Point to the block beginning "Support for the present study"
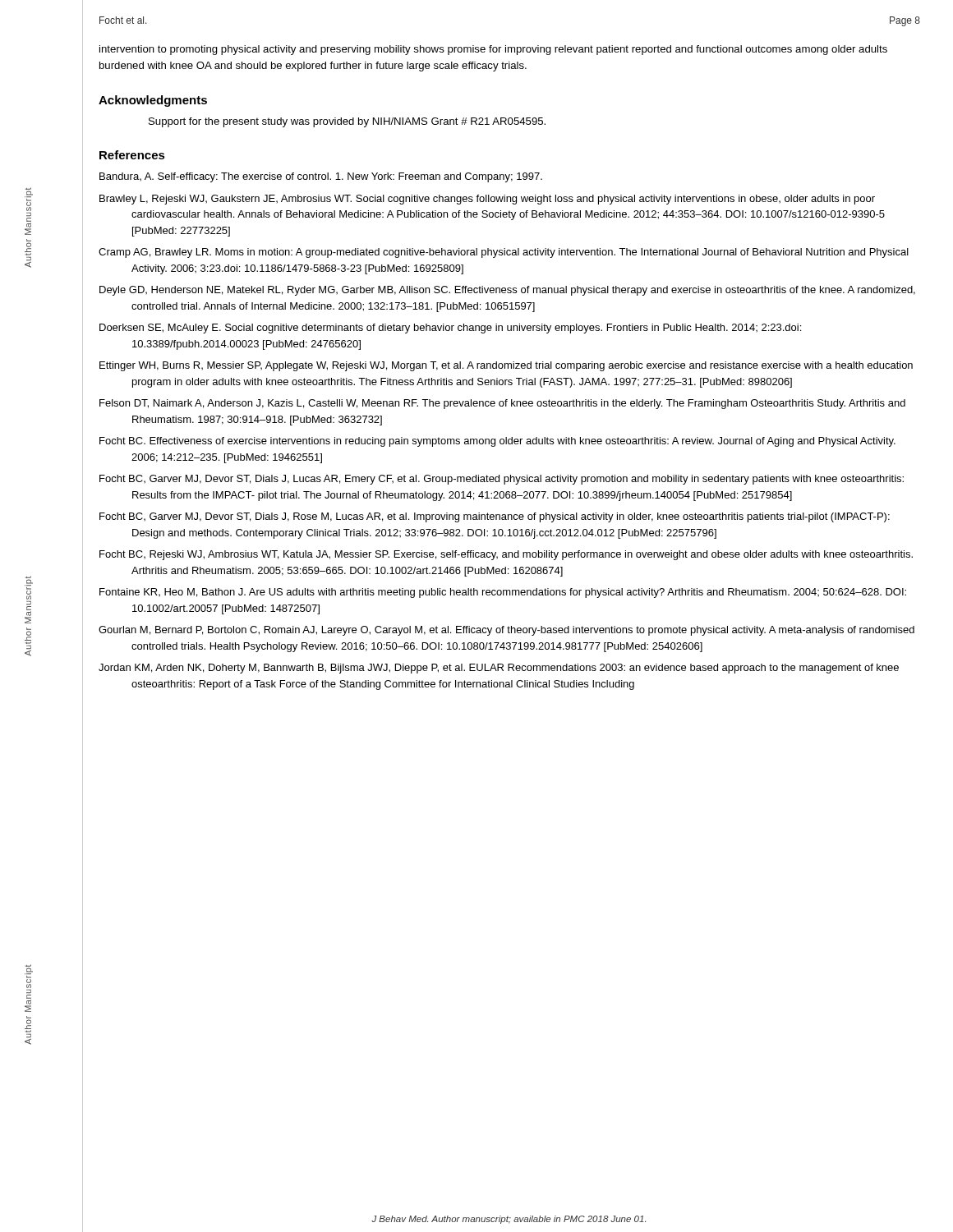This screenshot has width=953, height=1232. click(347, 121)
